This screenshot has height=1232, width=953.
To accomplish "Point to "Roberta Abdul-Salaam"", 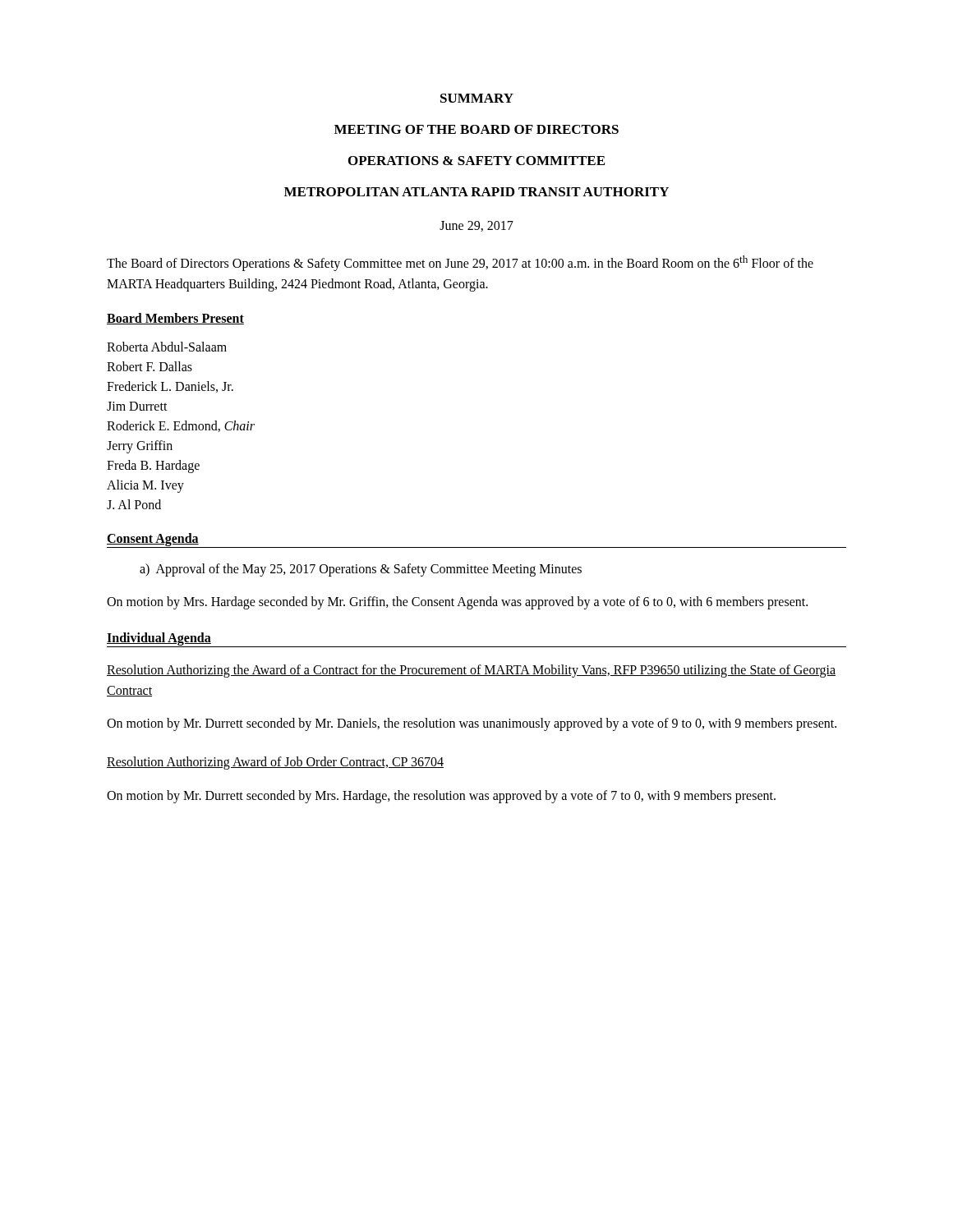I will coord(167,347).
